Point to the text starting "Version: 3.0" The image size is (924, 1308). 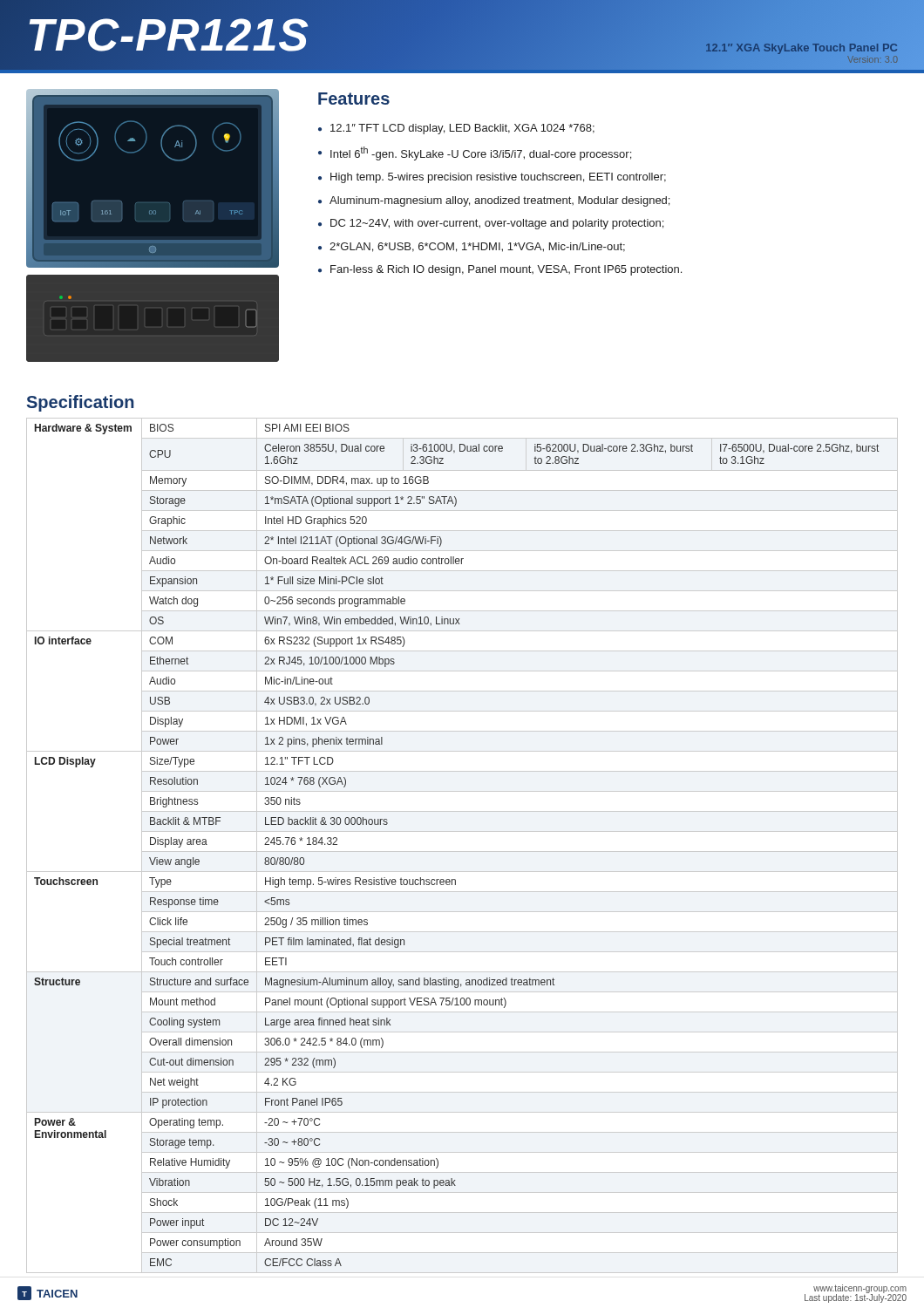point(873,59)
